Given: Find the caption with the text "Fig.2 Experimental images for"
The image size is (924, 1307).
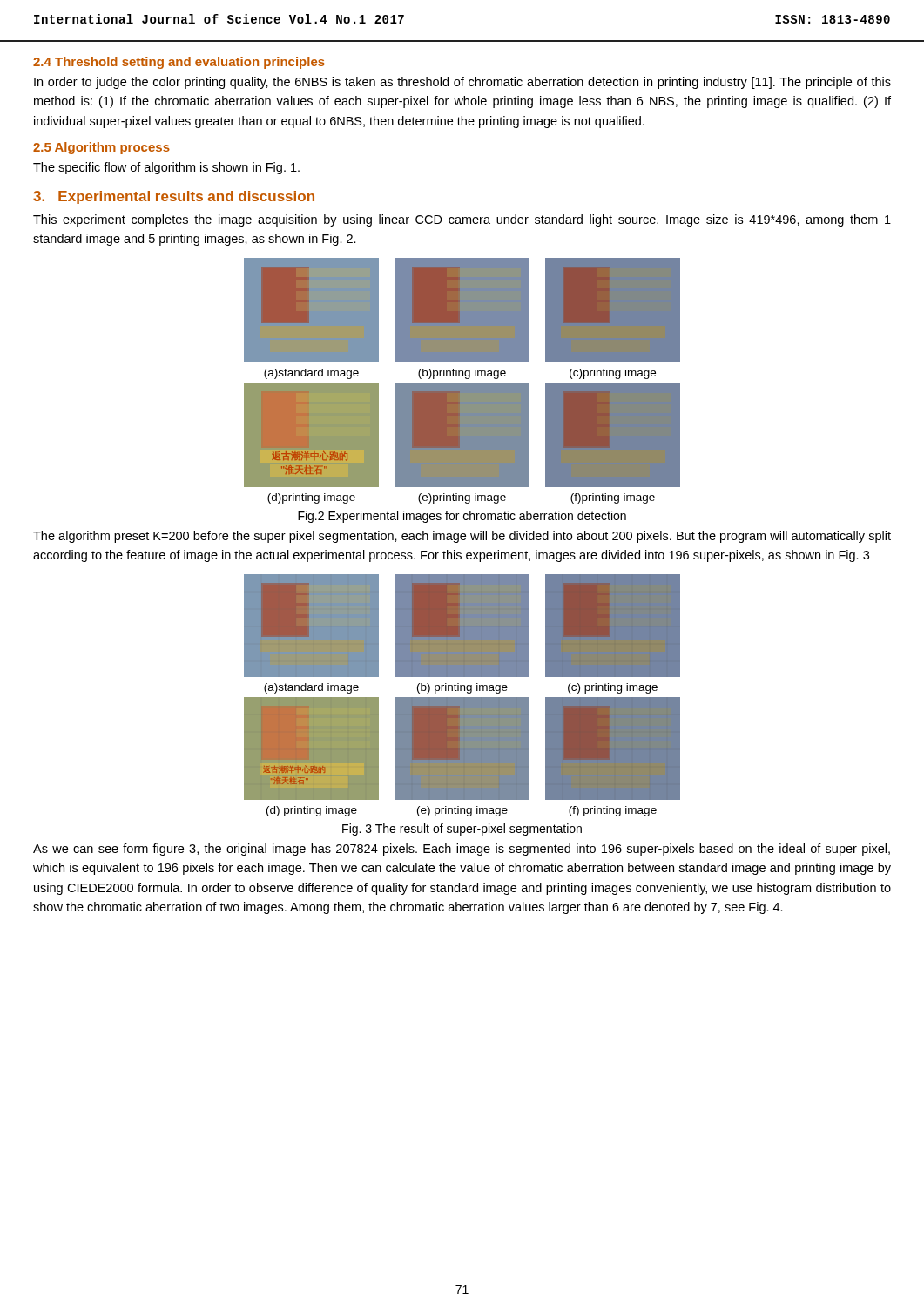Looking at the screenshot, I should [462, 516].
